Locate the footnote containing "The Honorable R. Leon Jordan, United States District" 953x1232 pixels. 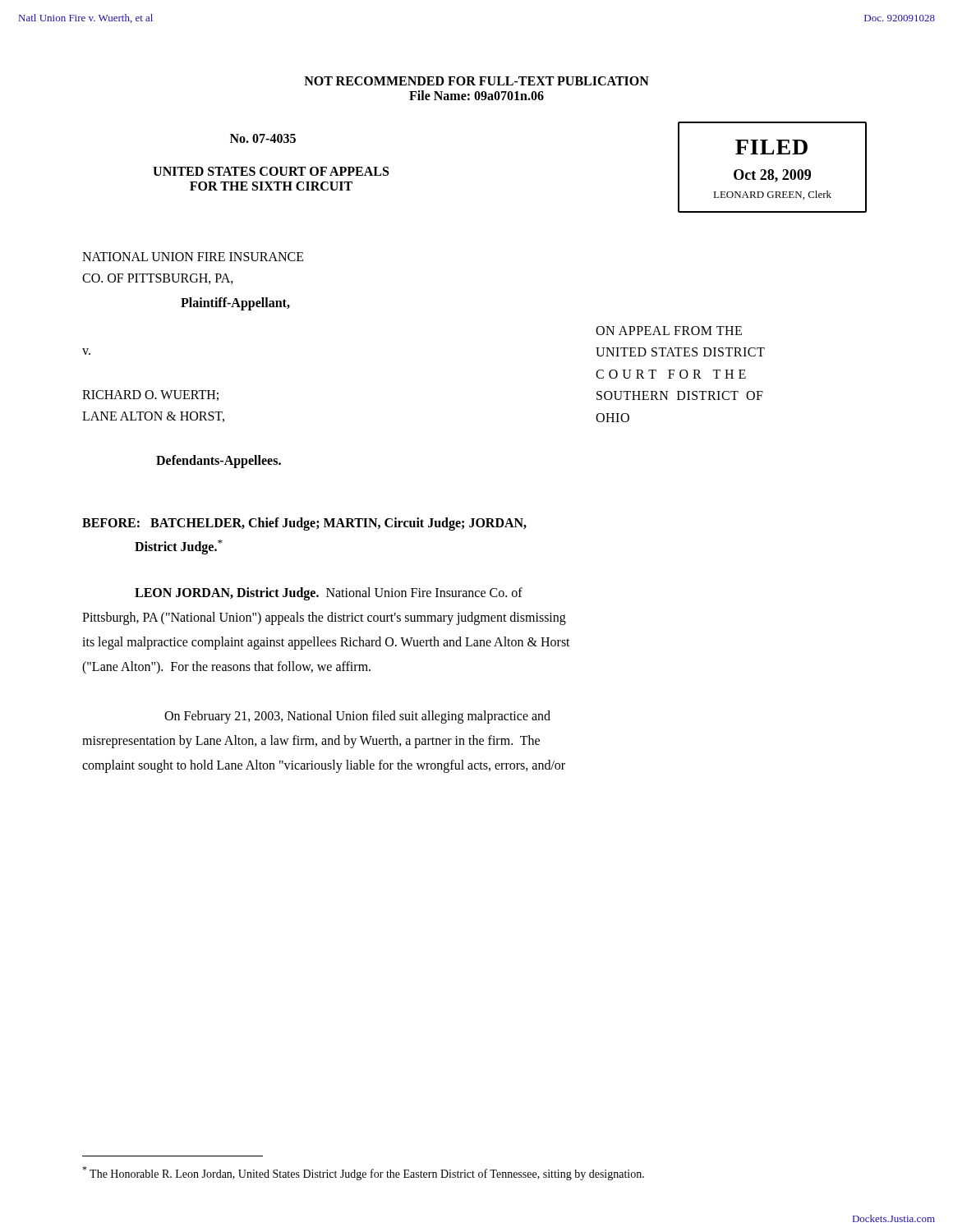coord(363,1168)
